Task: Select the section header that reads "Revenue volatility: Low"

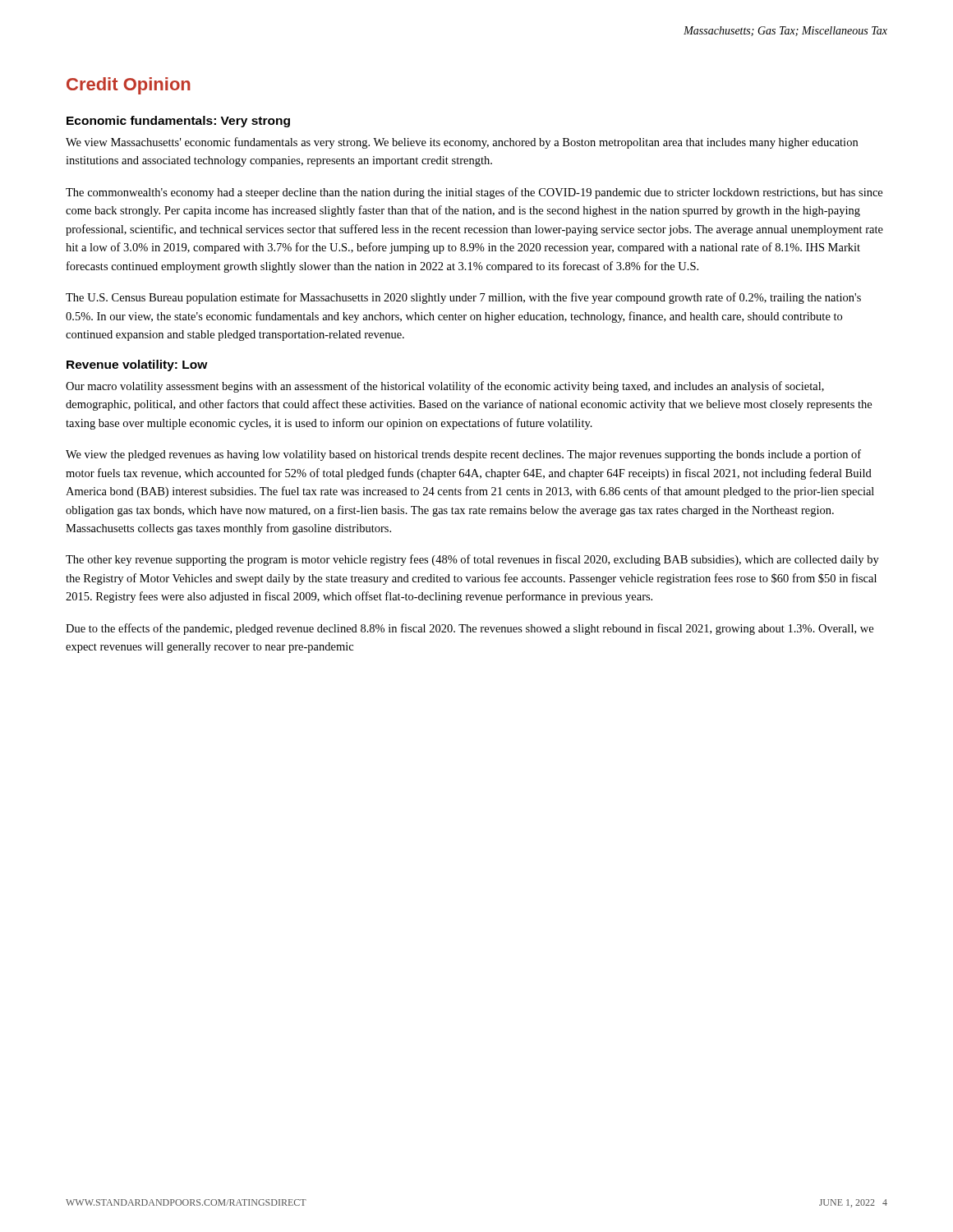Action: click(137, 365)
